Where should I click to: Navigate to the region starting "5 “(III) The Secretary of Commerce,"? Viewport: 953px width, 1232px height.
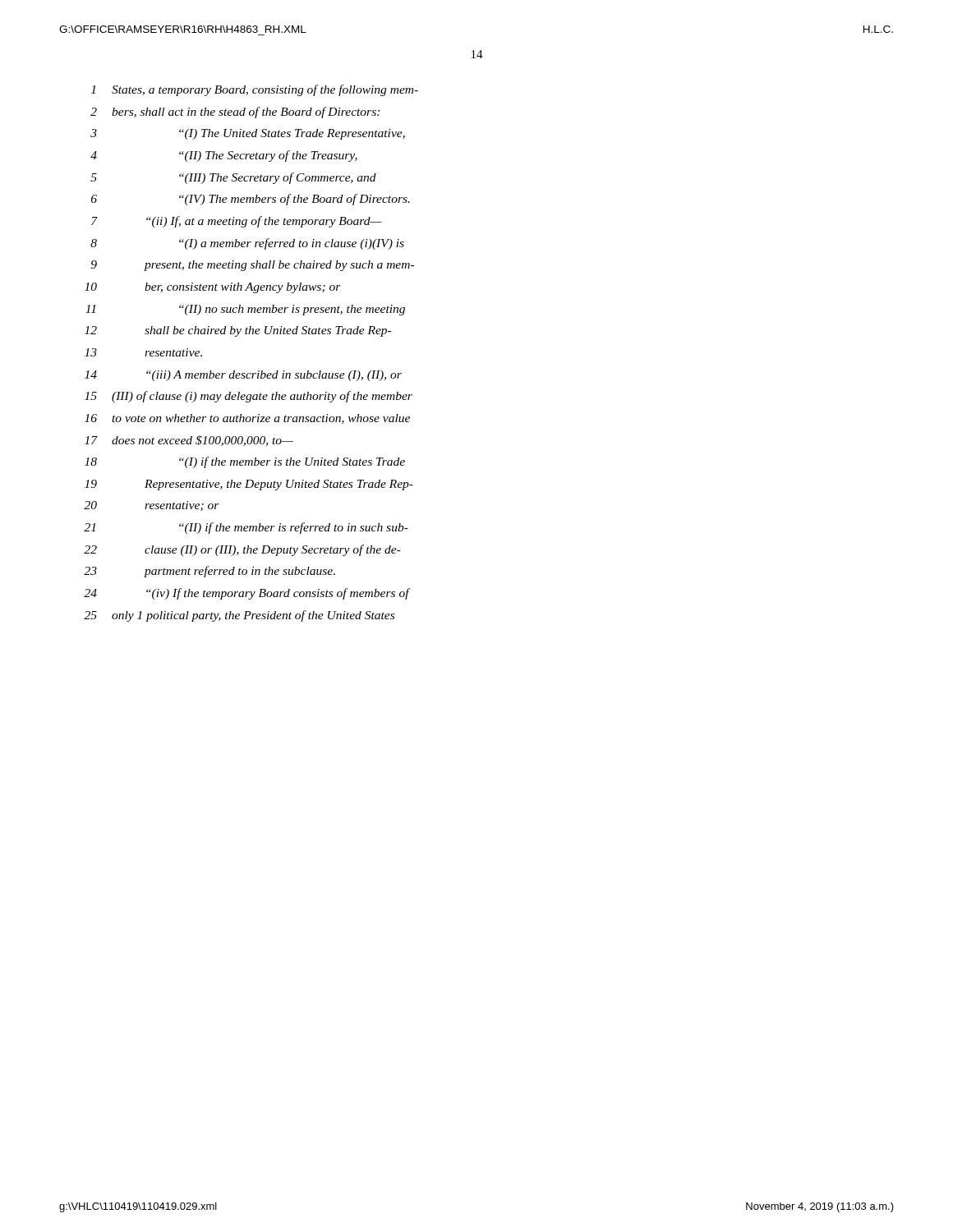(233, 178)
